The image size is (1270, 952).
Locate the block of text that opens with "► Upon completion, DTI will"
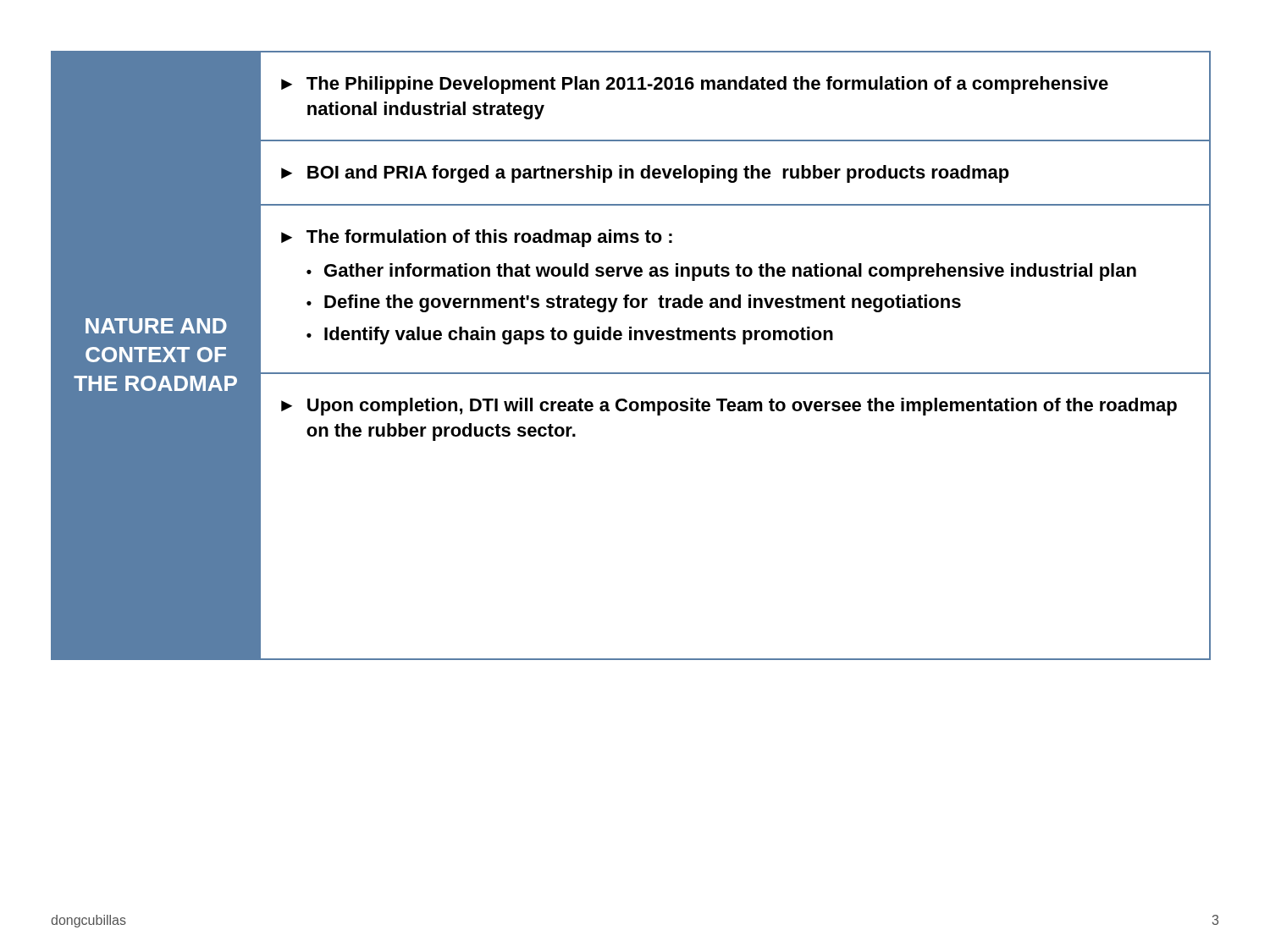coord(731,418)
